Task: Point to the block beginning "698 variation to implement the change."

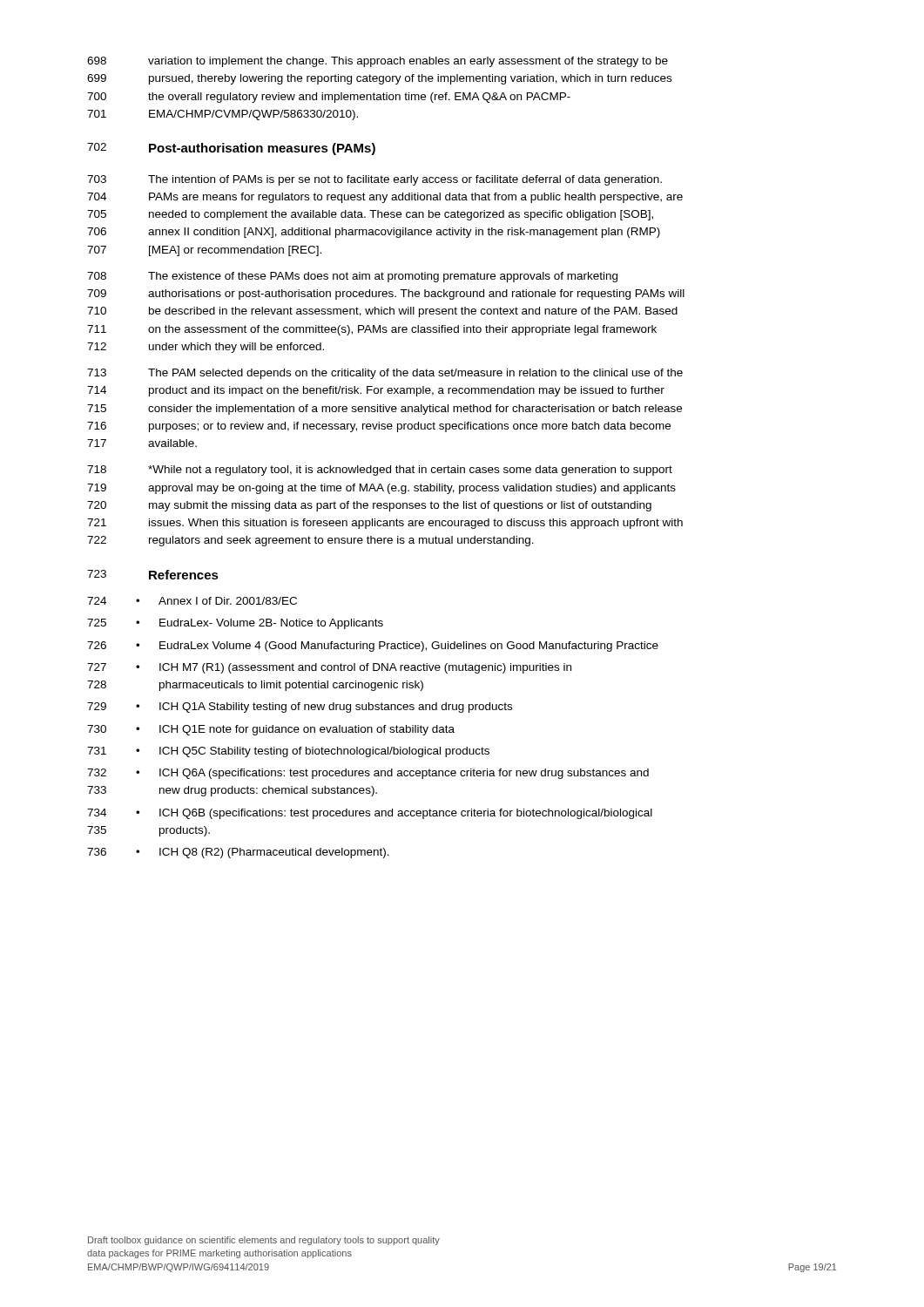Action: click(462, 88)
